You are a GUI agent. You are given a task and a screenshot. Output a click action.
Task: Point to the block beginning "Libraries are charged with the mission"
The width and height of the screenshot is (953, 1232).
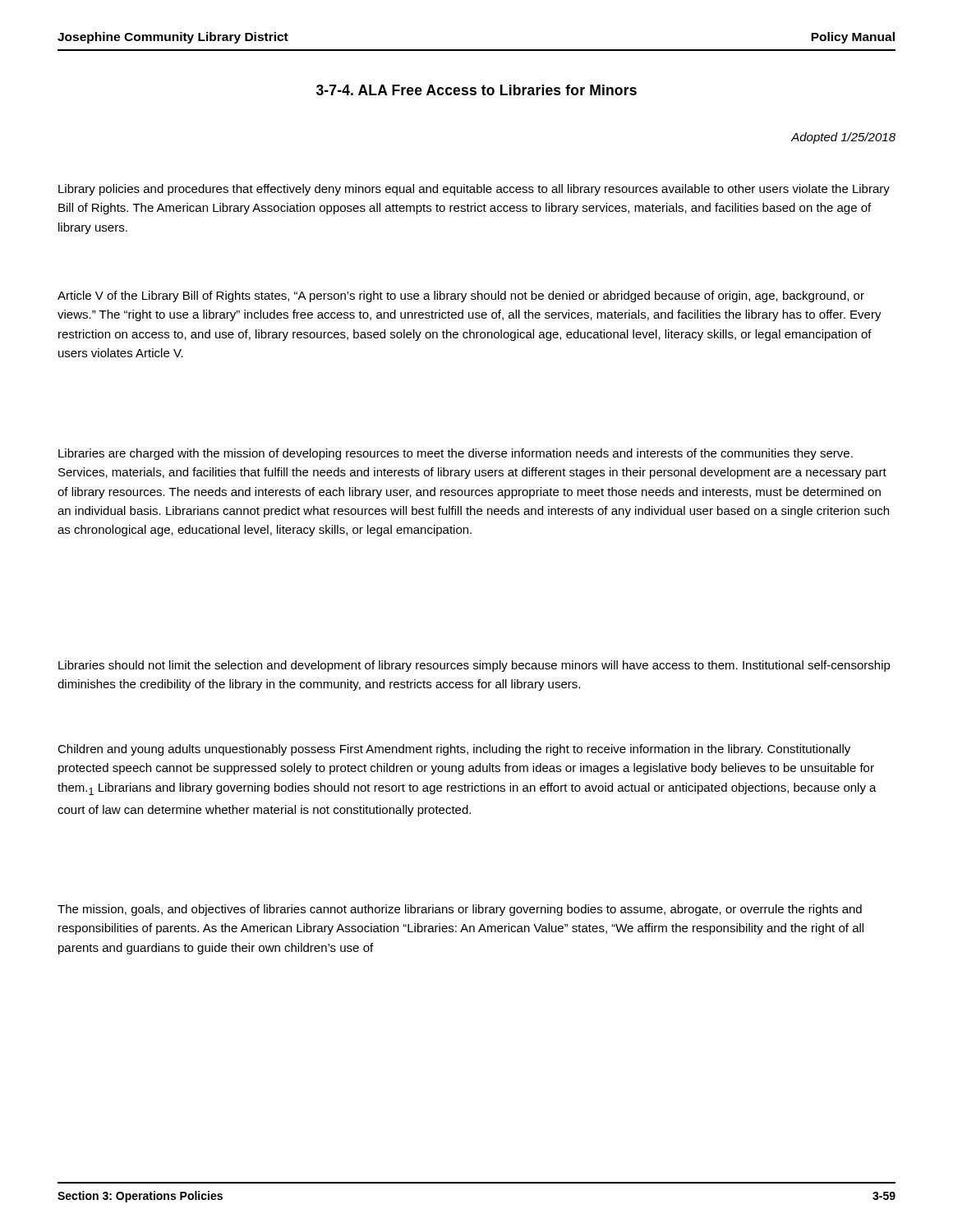click(x=474, y=491)
